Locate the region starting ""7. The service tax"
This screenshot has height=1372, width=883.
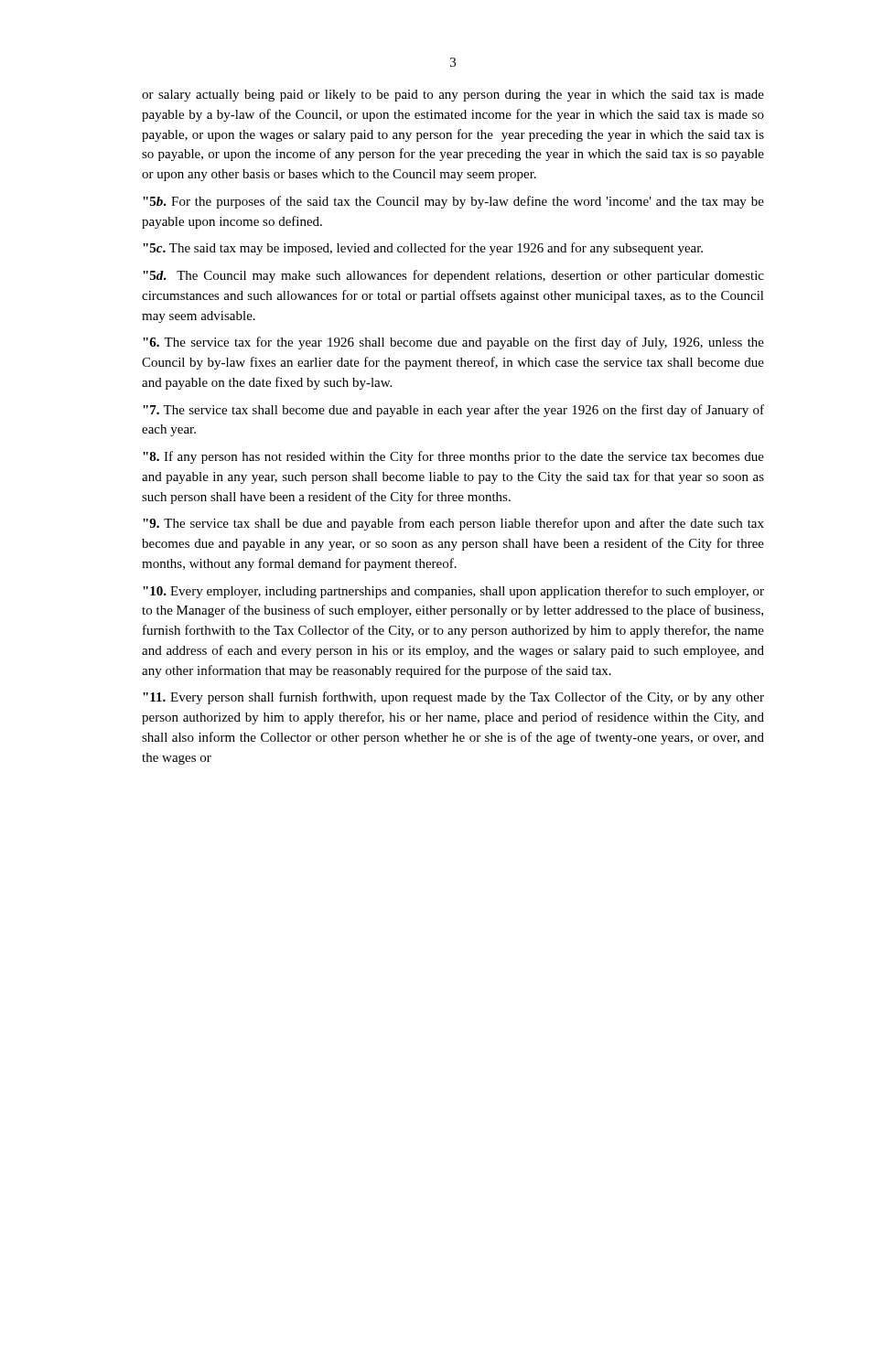(x=453, y=419)
